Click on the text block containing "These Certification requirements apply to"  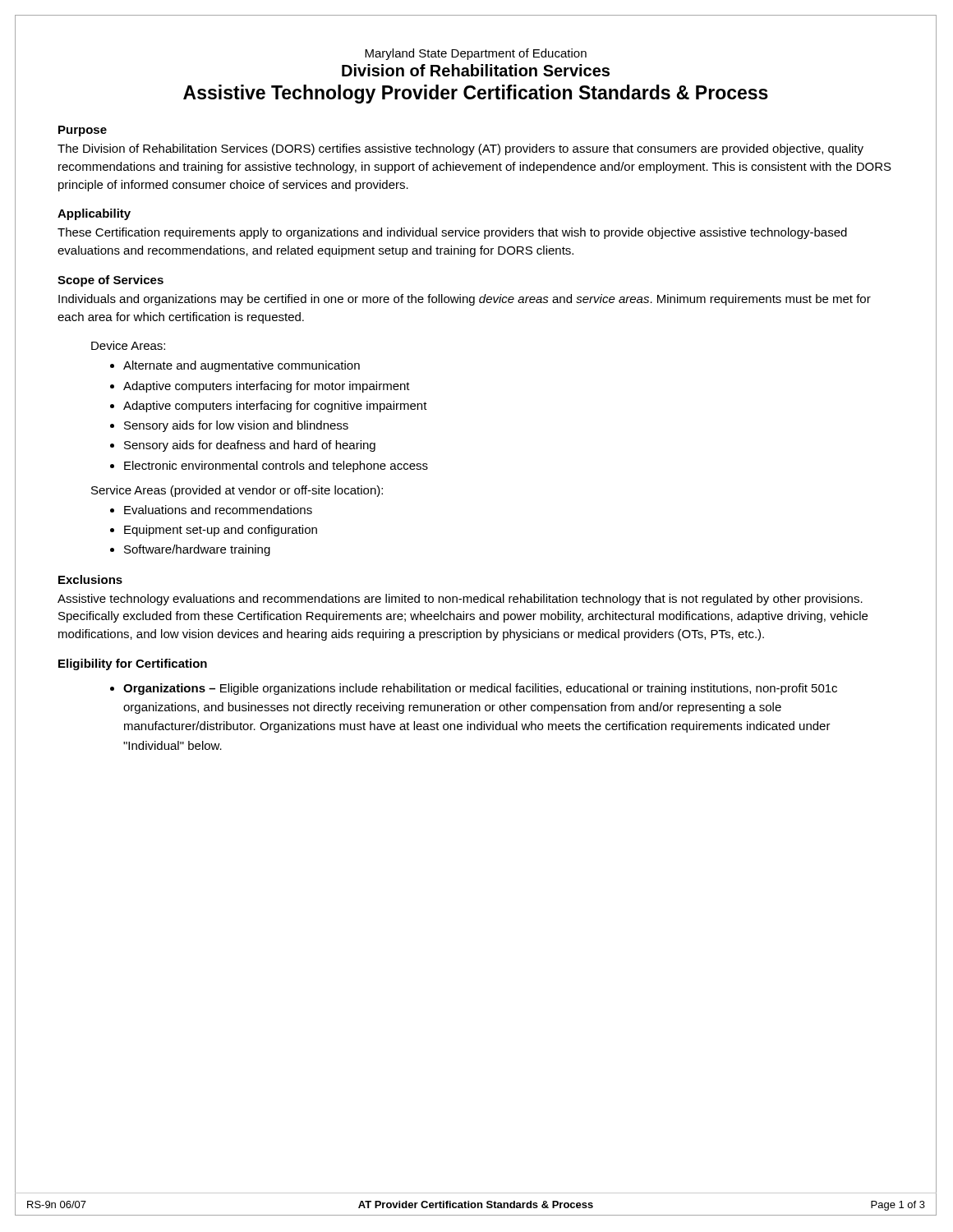click(x=452, y=241)
